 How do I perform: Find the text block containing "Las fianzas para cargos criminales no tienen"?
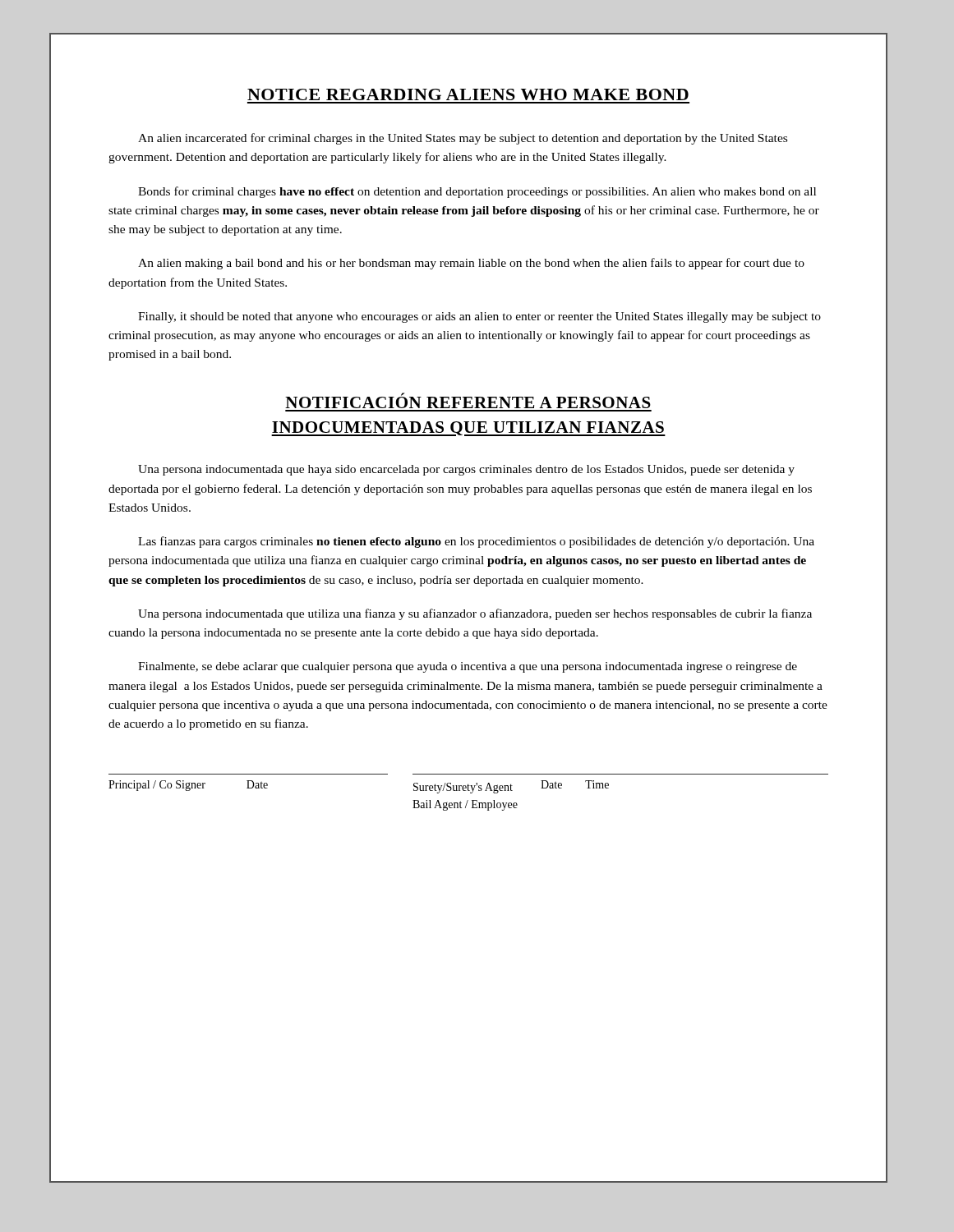click(461, 560)
